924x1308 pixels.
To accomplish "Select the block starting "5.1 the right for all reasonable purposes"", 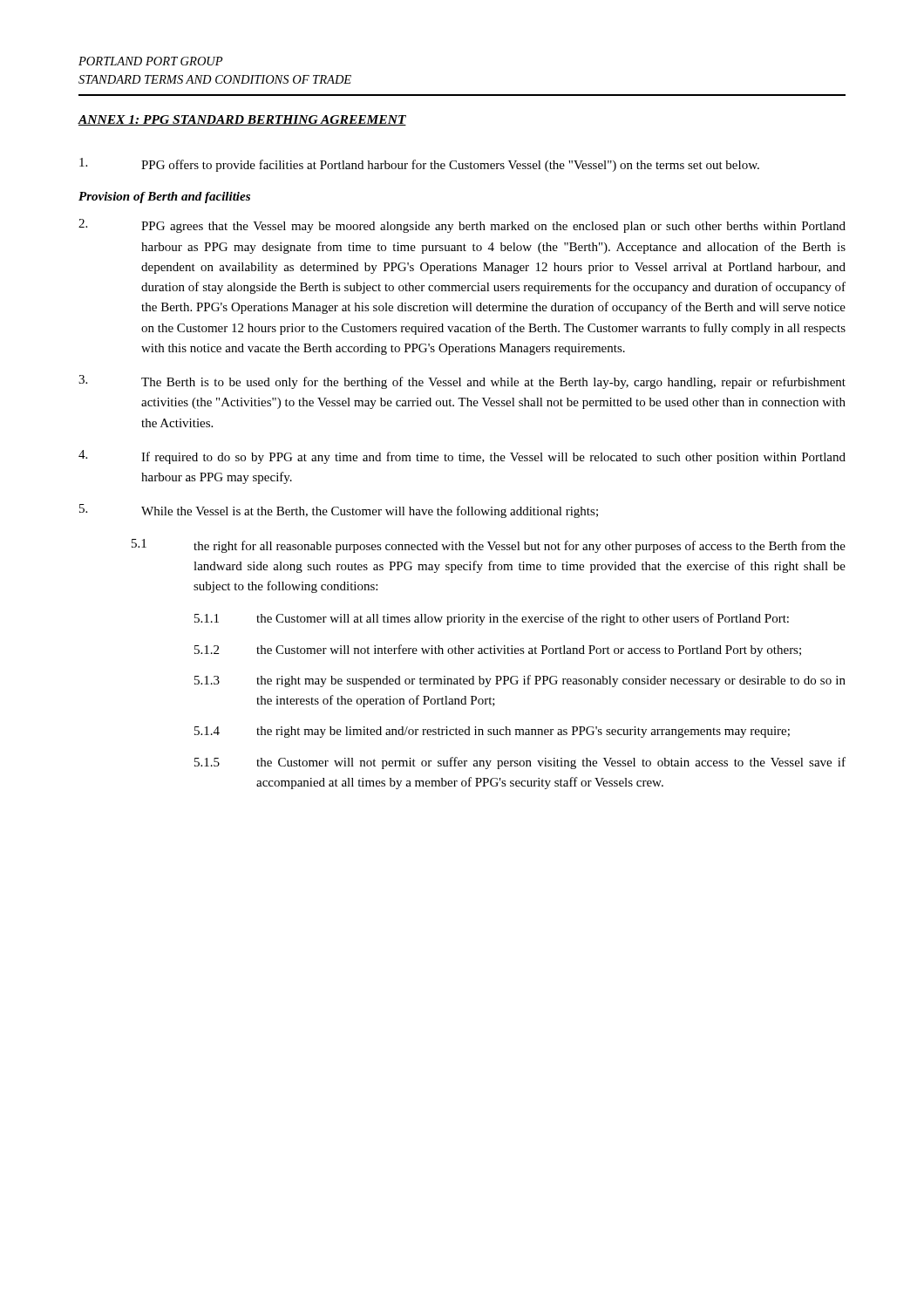I will pyautogui.click(x=488, y=669).
